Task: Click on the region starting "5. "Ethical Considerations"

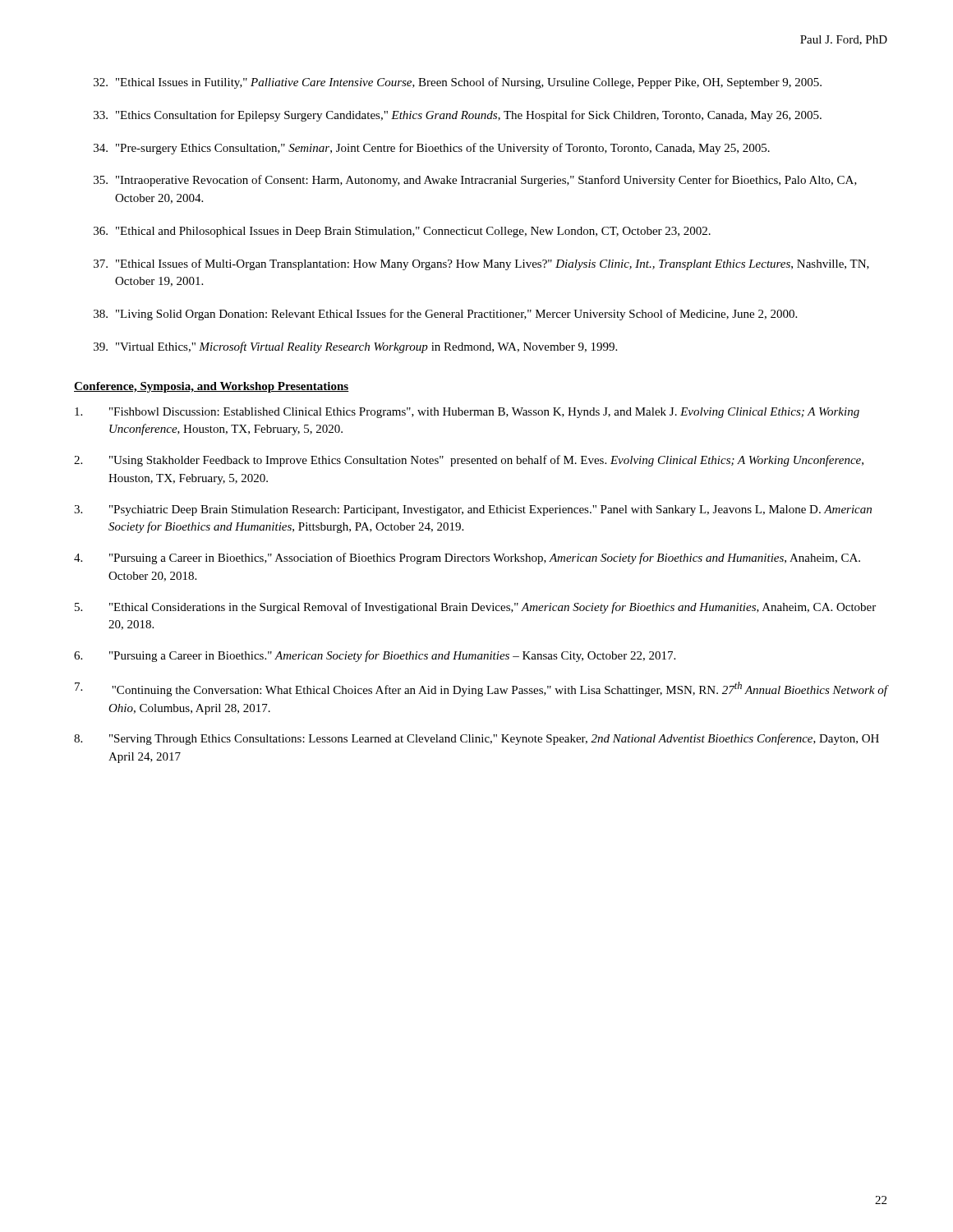Action: (x=481, y=616)
